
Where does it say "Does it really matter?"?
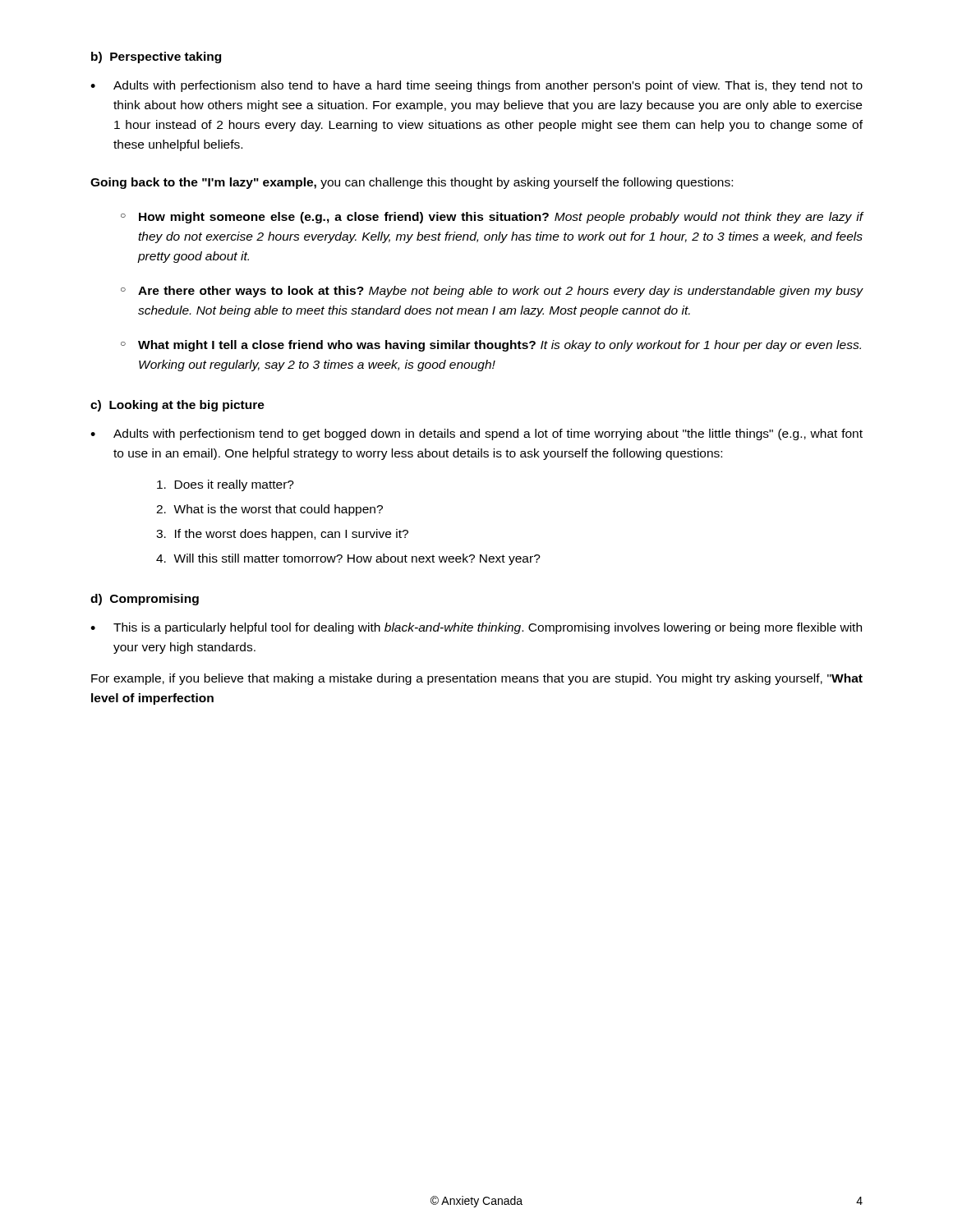click(x=225, y=484)
